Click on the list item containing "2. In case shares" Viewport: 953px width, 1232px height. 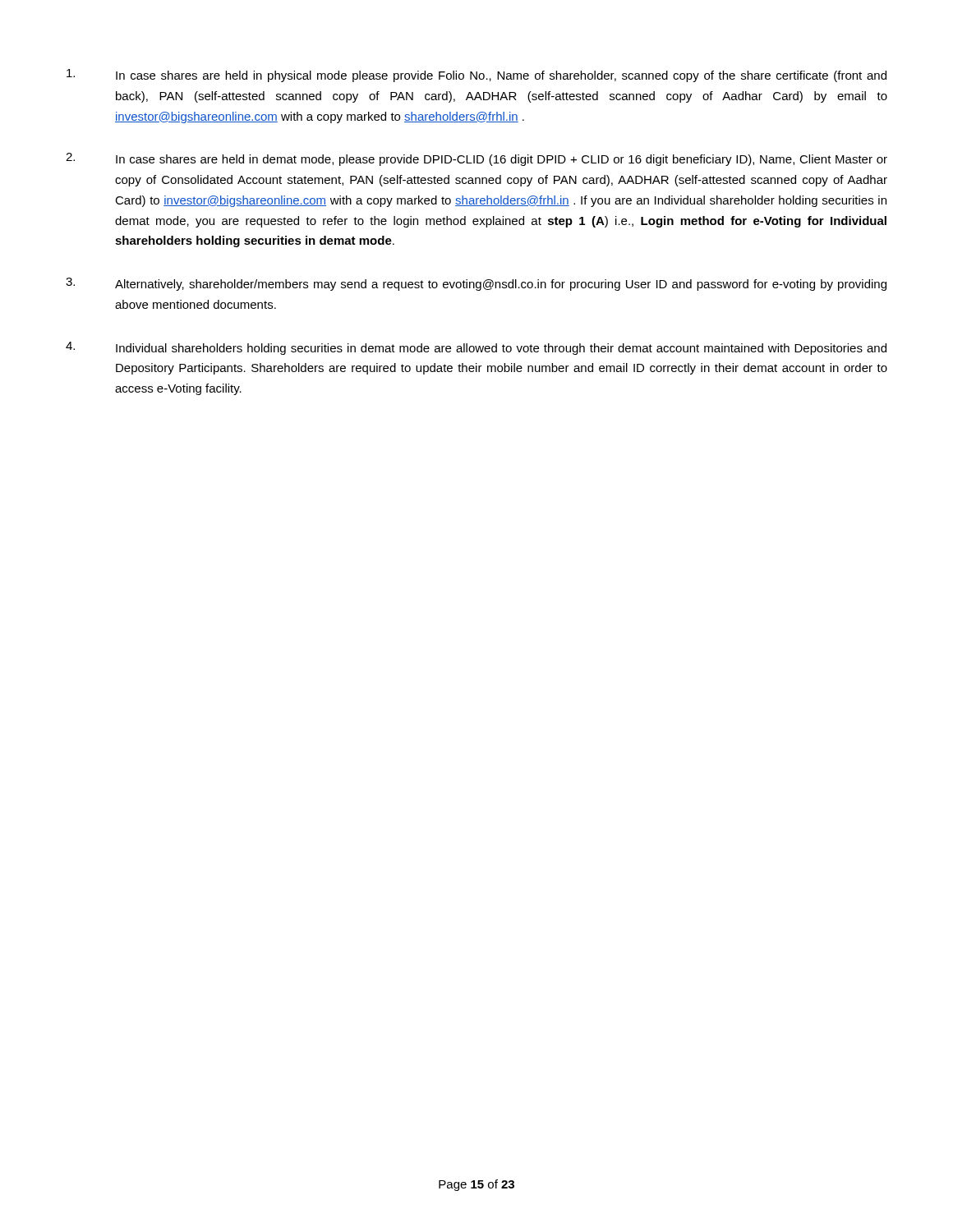[476, 201]
